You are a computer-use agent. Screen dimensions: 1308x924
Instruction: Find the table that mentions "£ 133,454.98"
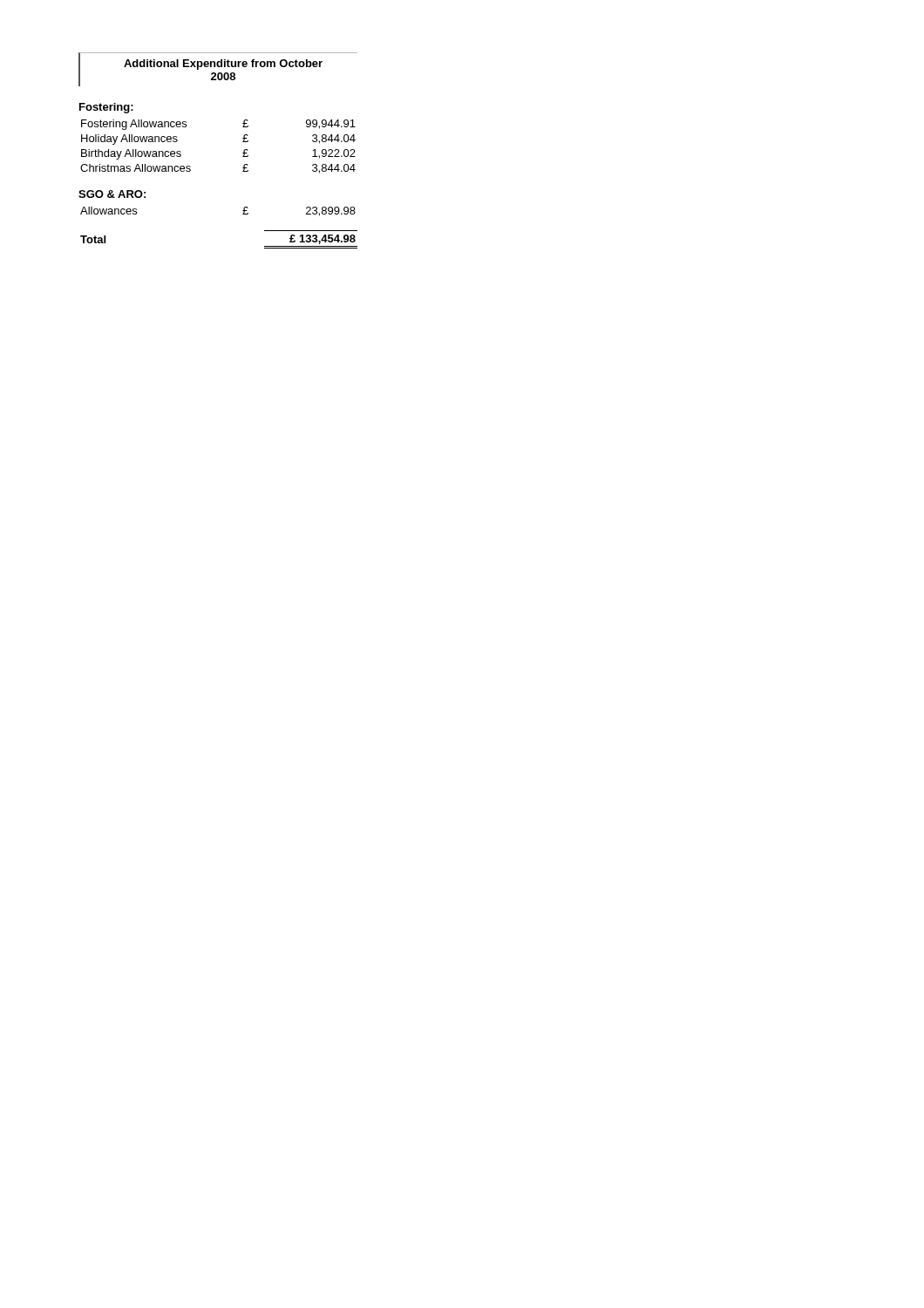pos(218,239)
